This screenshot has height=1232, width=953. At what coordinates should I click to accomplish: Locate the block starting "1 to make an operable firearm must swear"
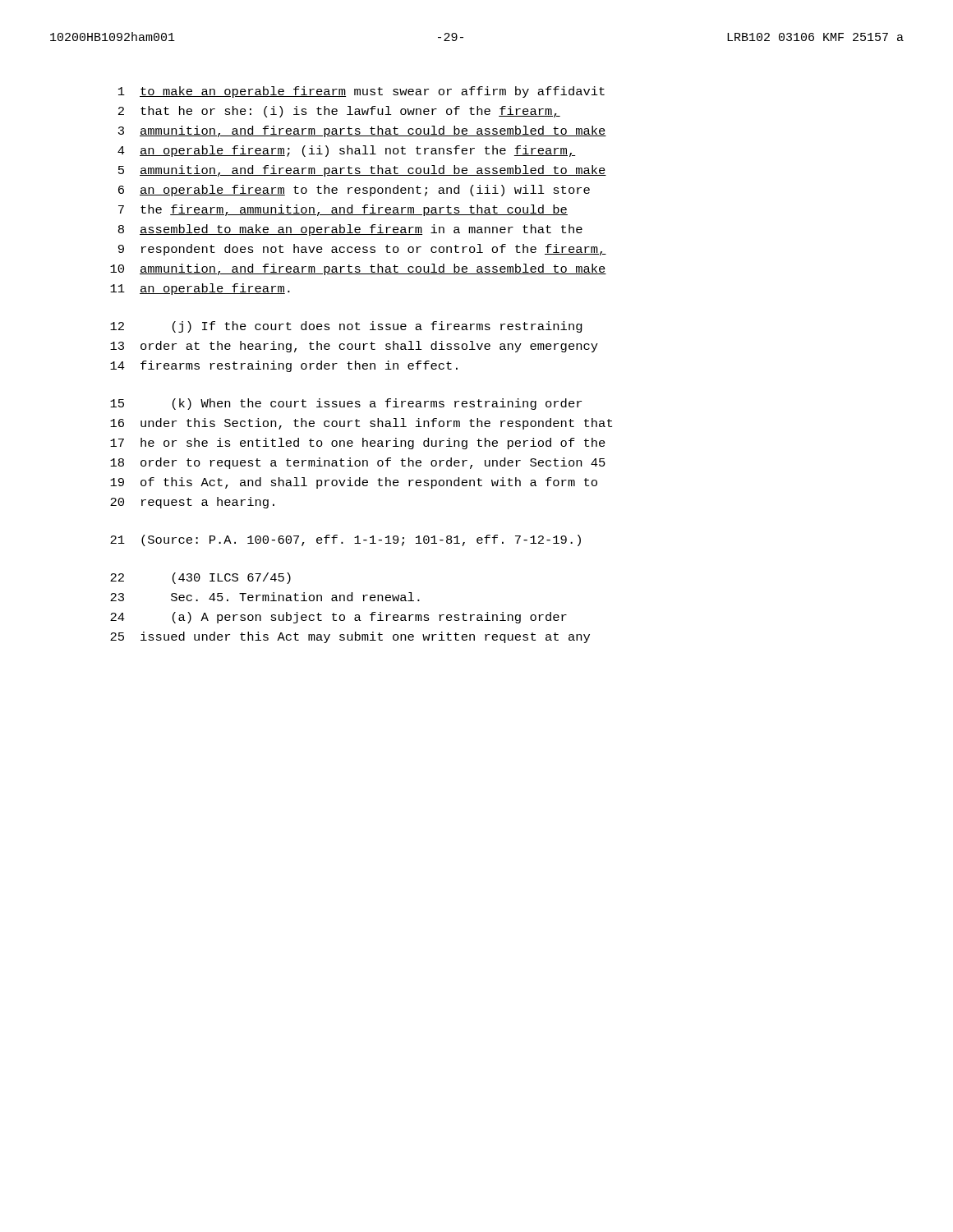489,92
